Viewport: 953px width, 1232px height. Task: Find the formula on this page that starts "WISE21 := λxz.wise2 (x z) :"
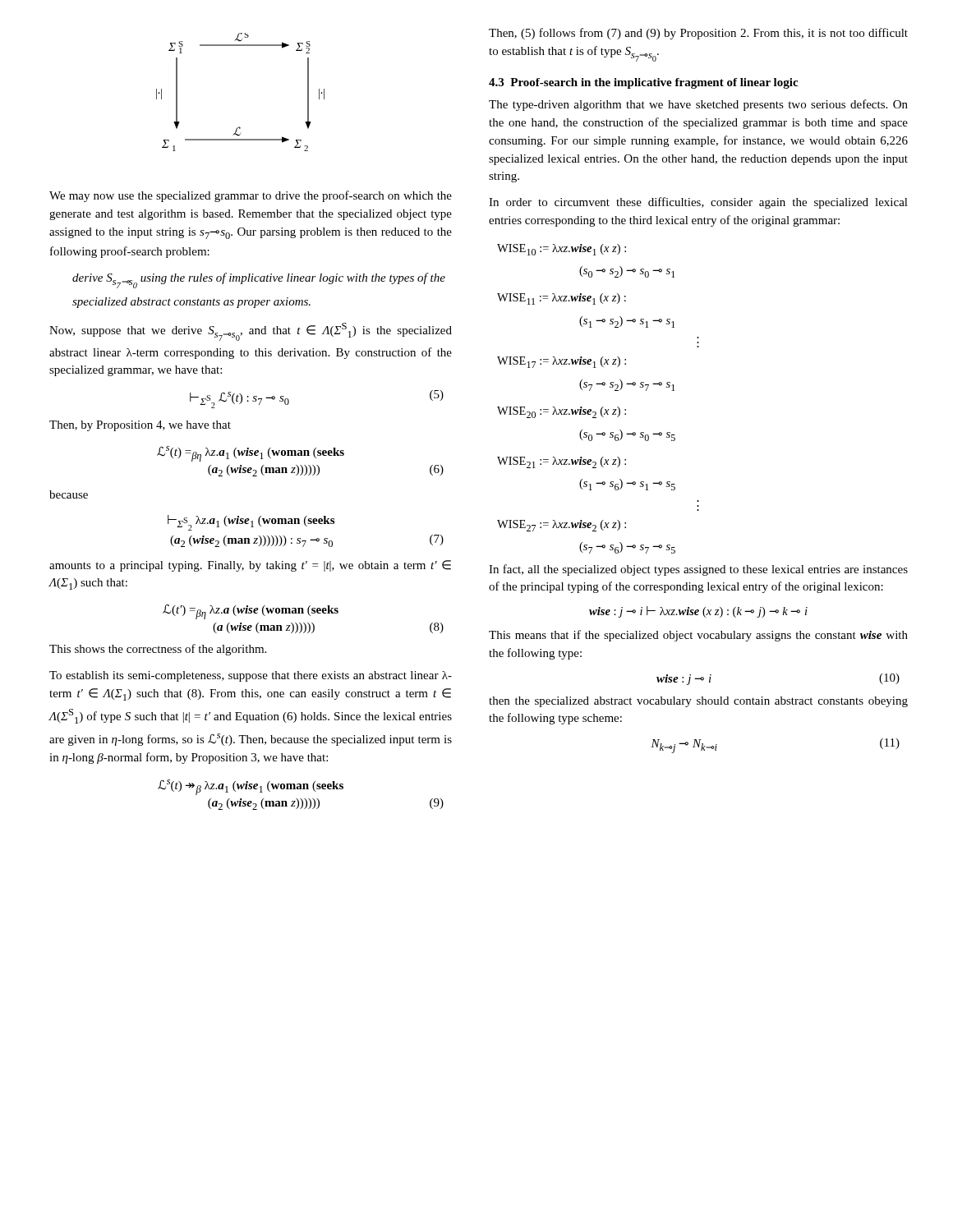[586, 474]
